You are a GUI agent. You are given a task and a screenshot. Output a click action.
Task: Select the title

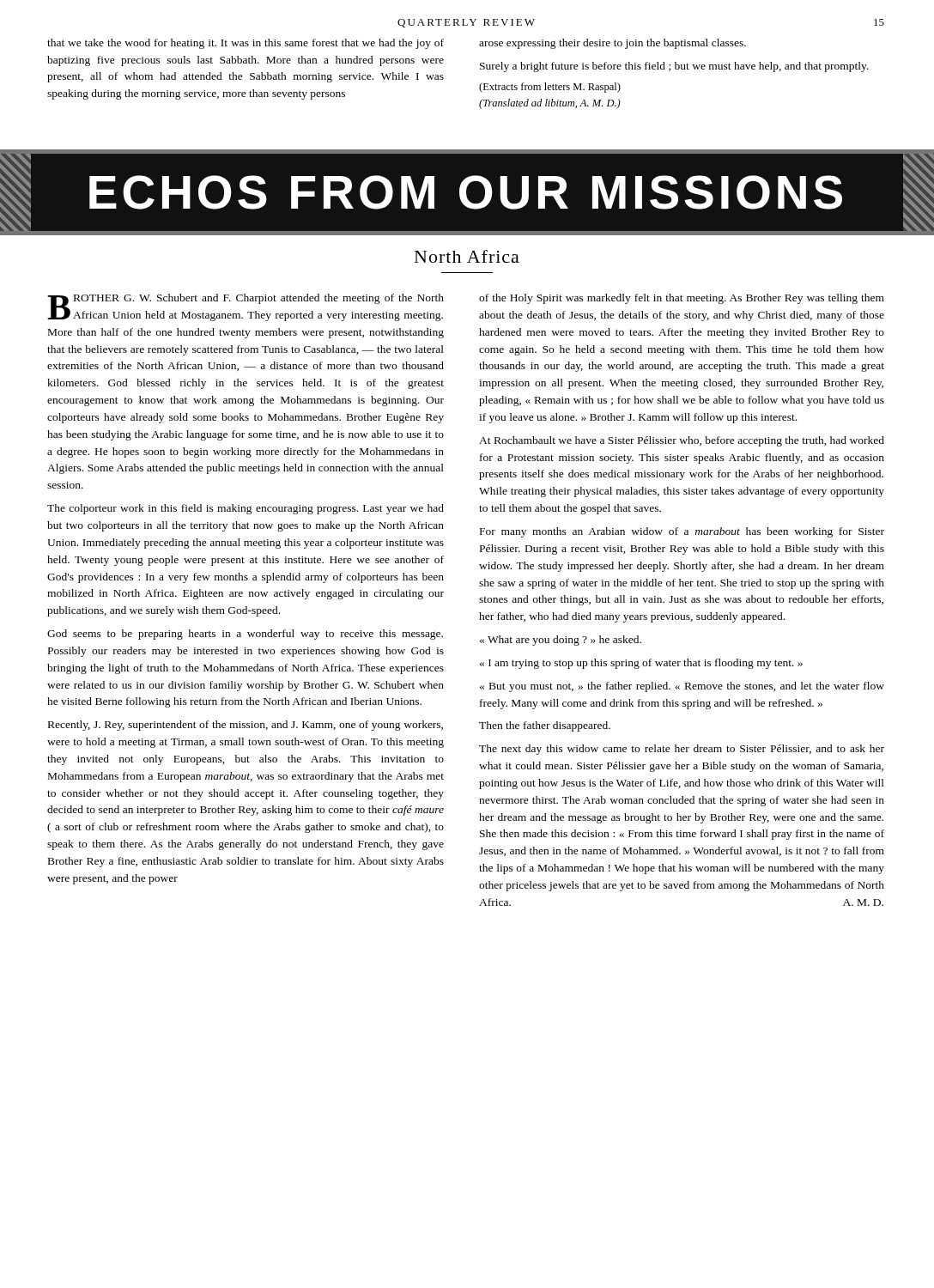point(467,192)
